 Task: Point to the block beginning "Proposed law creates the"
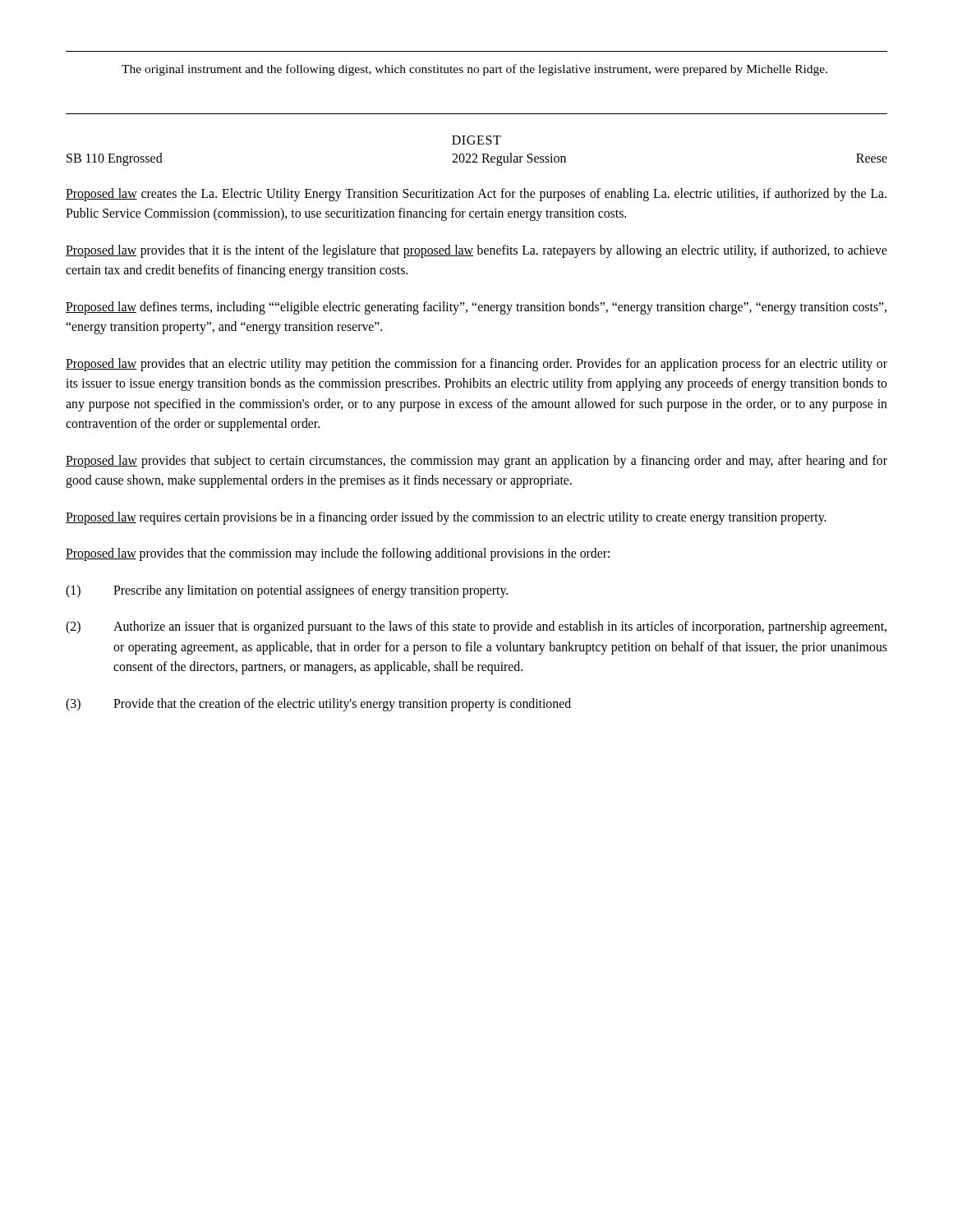pos(476,203)
